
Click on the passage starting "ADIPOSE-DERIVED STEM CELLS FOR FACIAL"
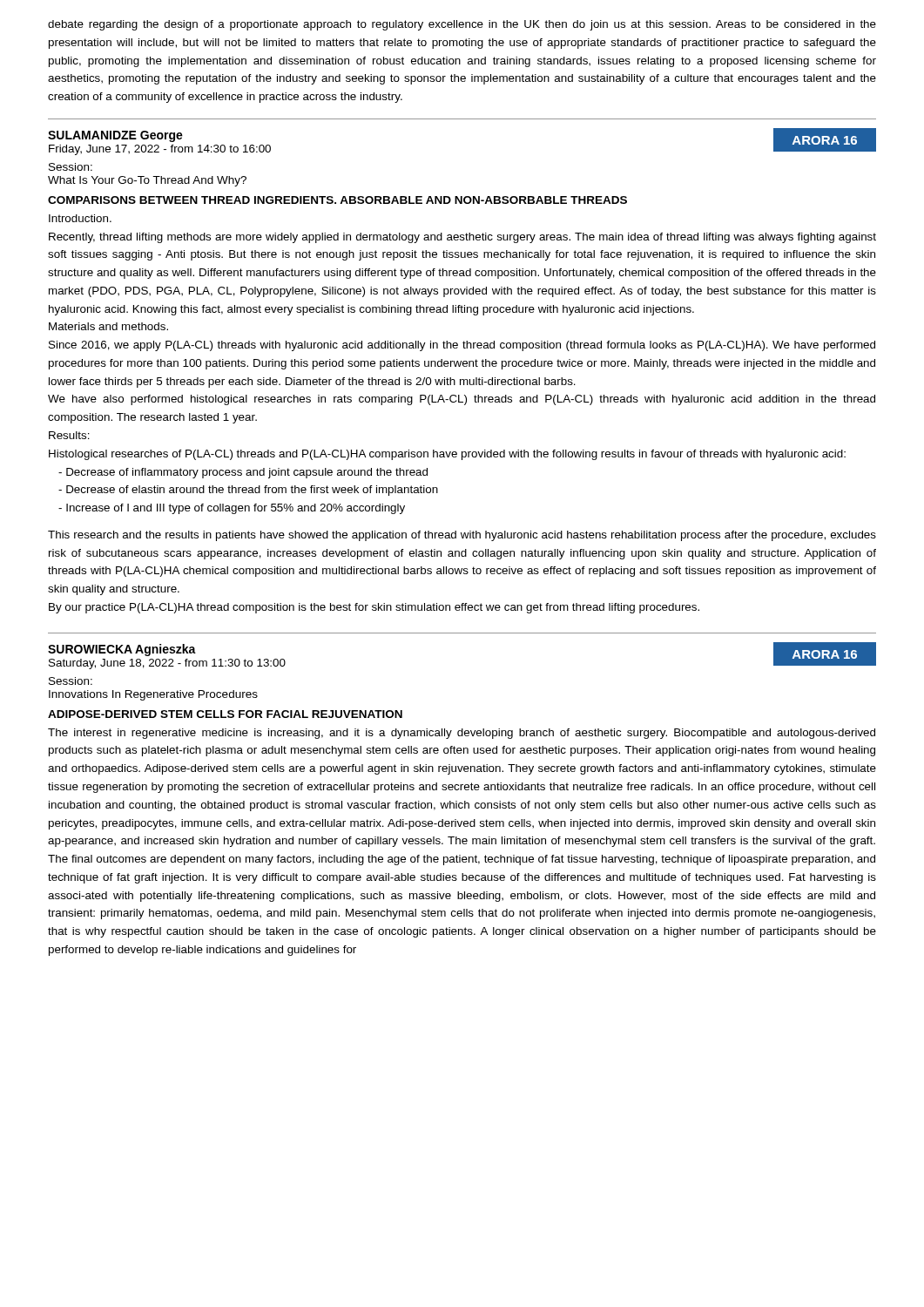tap(225, 714)
